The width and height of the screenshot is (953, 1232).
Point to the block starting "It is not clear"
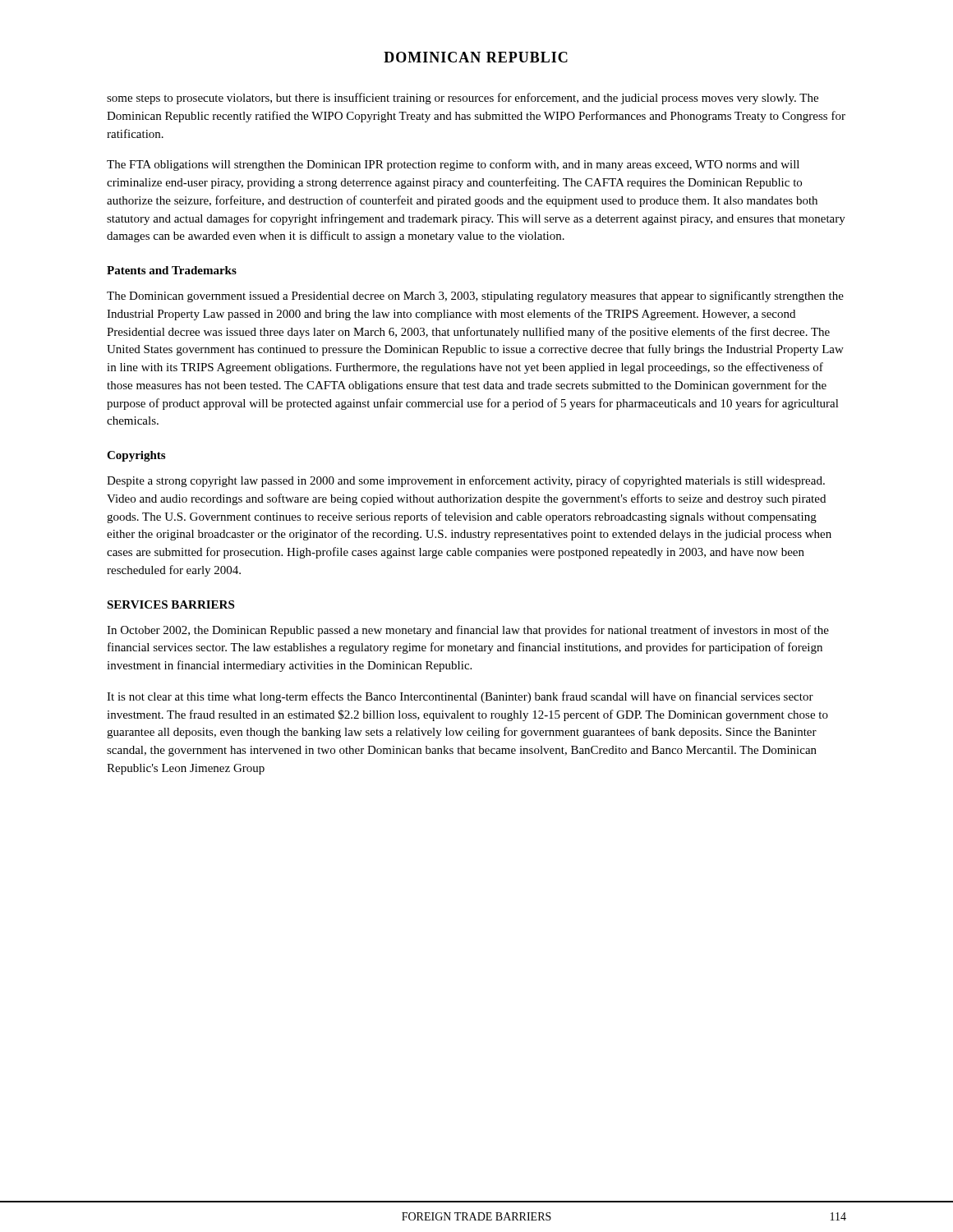[x=467, y=732]
